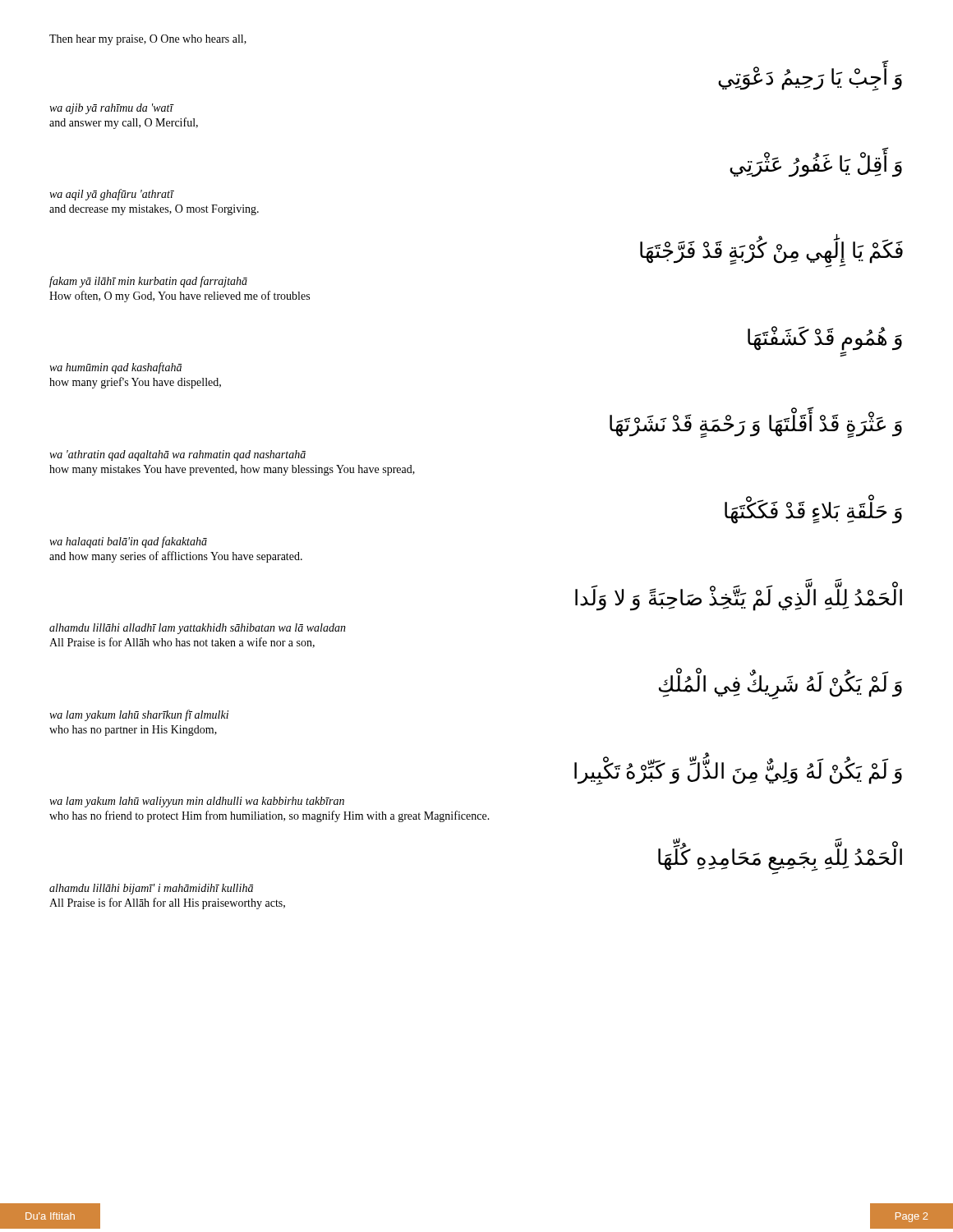Point to "وَ أَجِبْ يَا رَحِيمُ دَعْوَتِي"

[x=810, y=78]
